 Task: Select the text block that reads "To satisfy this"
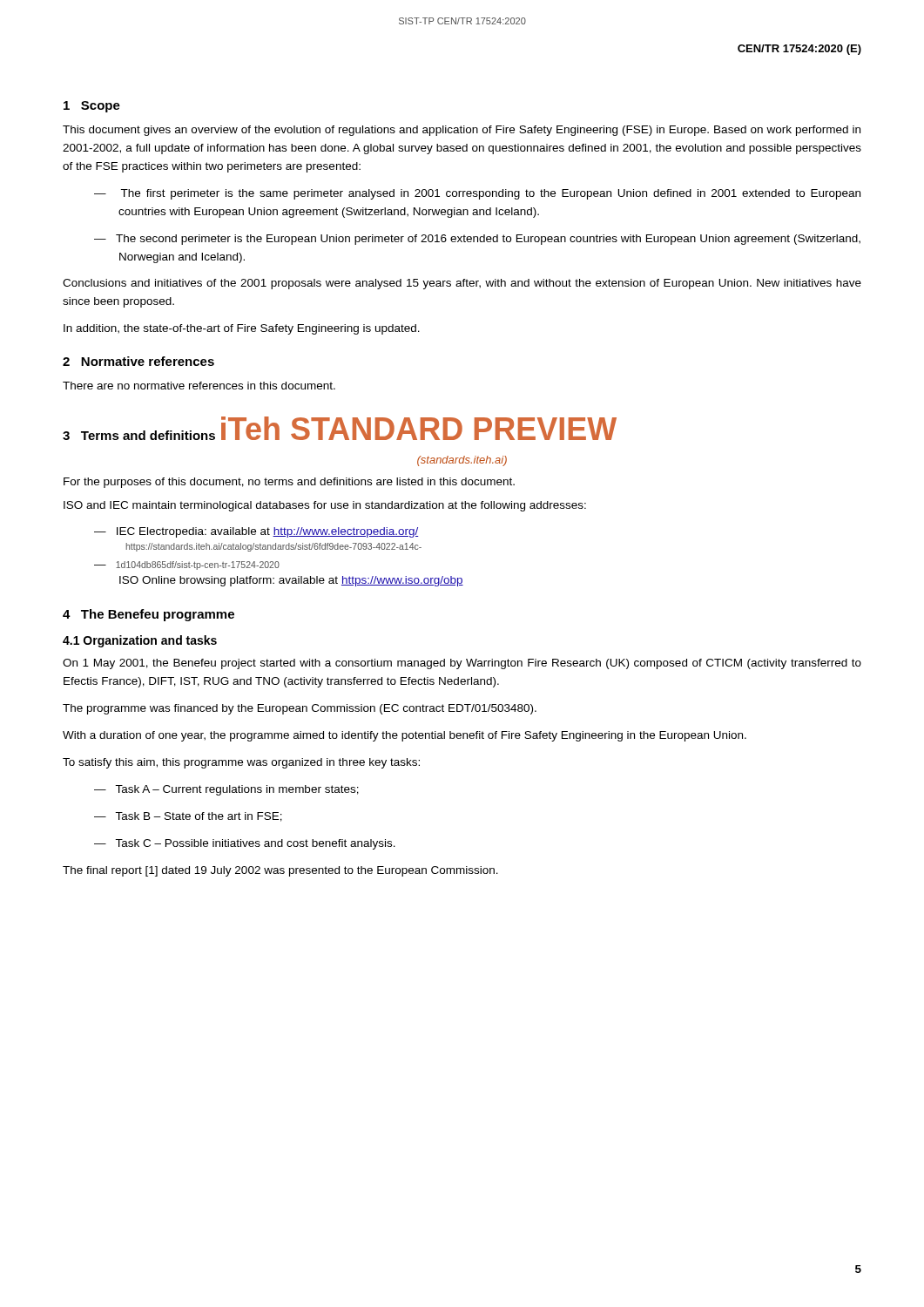[242, 762]
